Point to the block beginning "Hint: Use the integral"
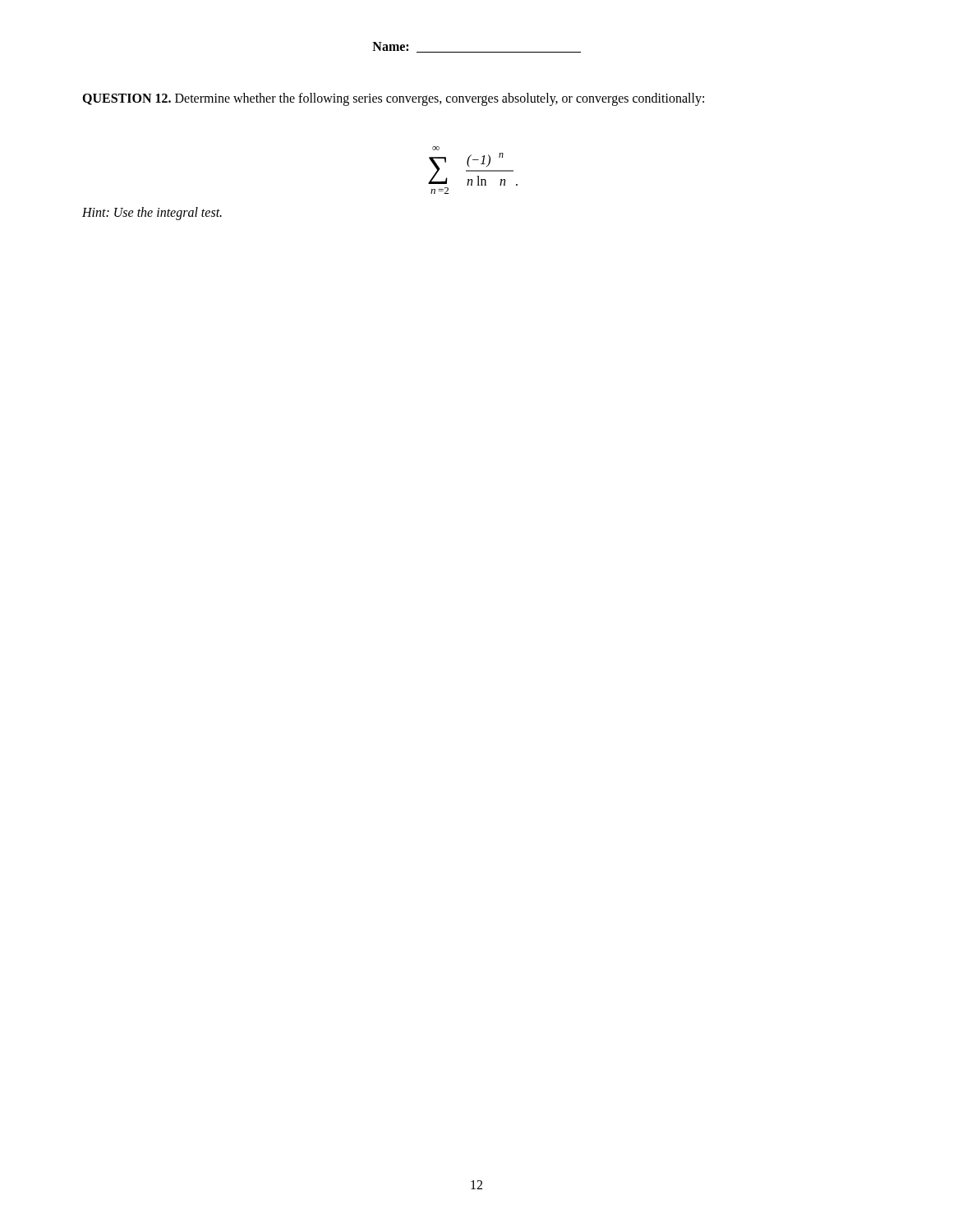 (x=152, y=212)
